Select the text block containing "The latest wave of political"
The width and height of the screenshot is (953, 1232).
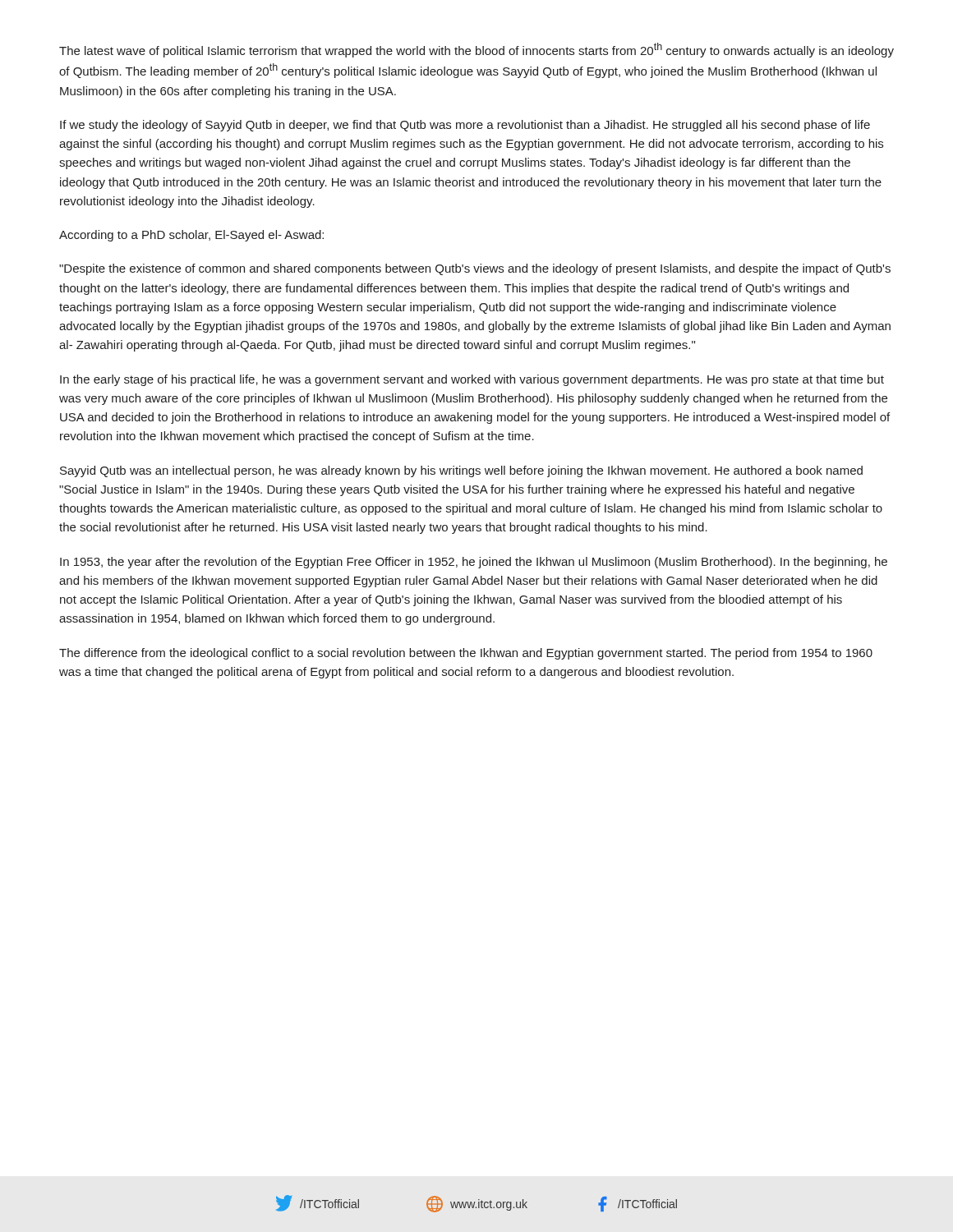[476, 69]
